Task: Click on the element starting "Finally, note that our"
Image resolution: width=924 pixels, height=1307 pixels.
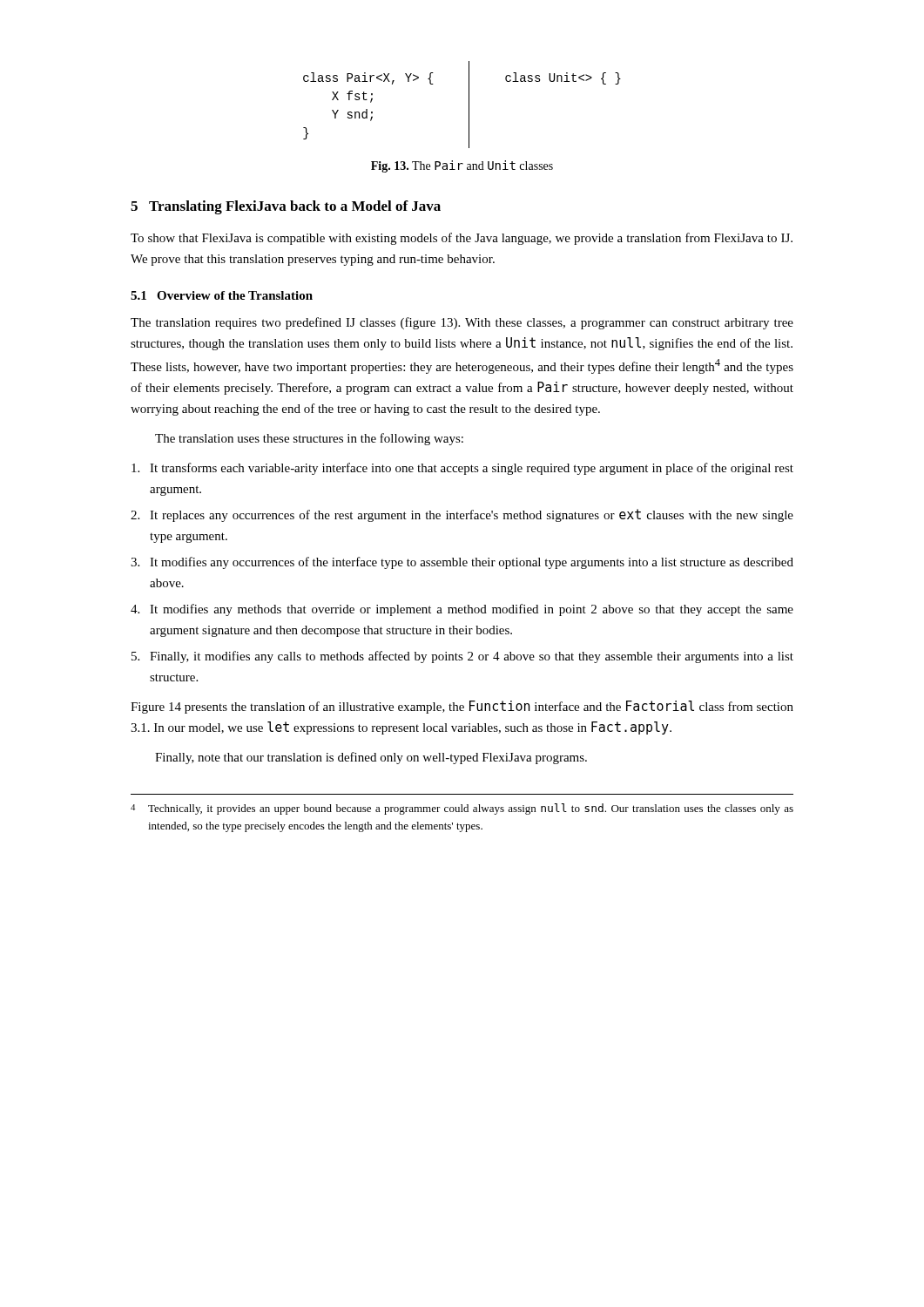Action: click(371, 757)
